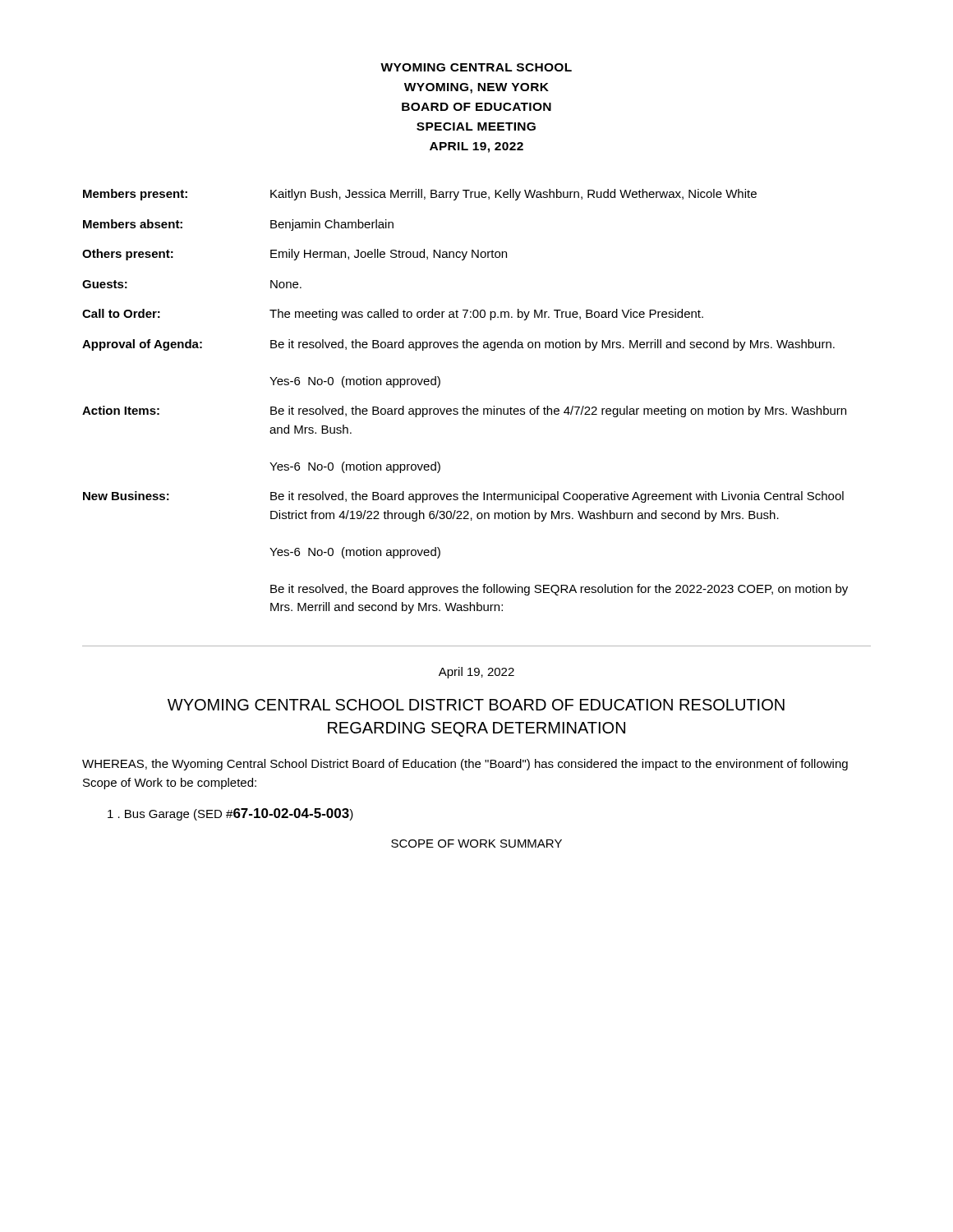Image resolution: width=953 pixels, height=1232 pixels.
Task: Locate the text "April 19, 2022"
Action: pos(476,671)
